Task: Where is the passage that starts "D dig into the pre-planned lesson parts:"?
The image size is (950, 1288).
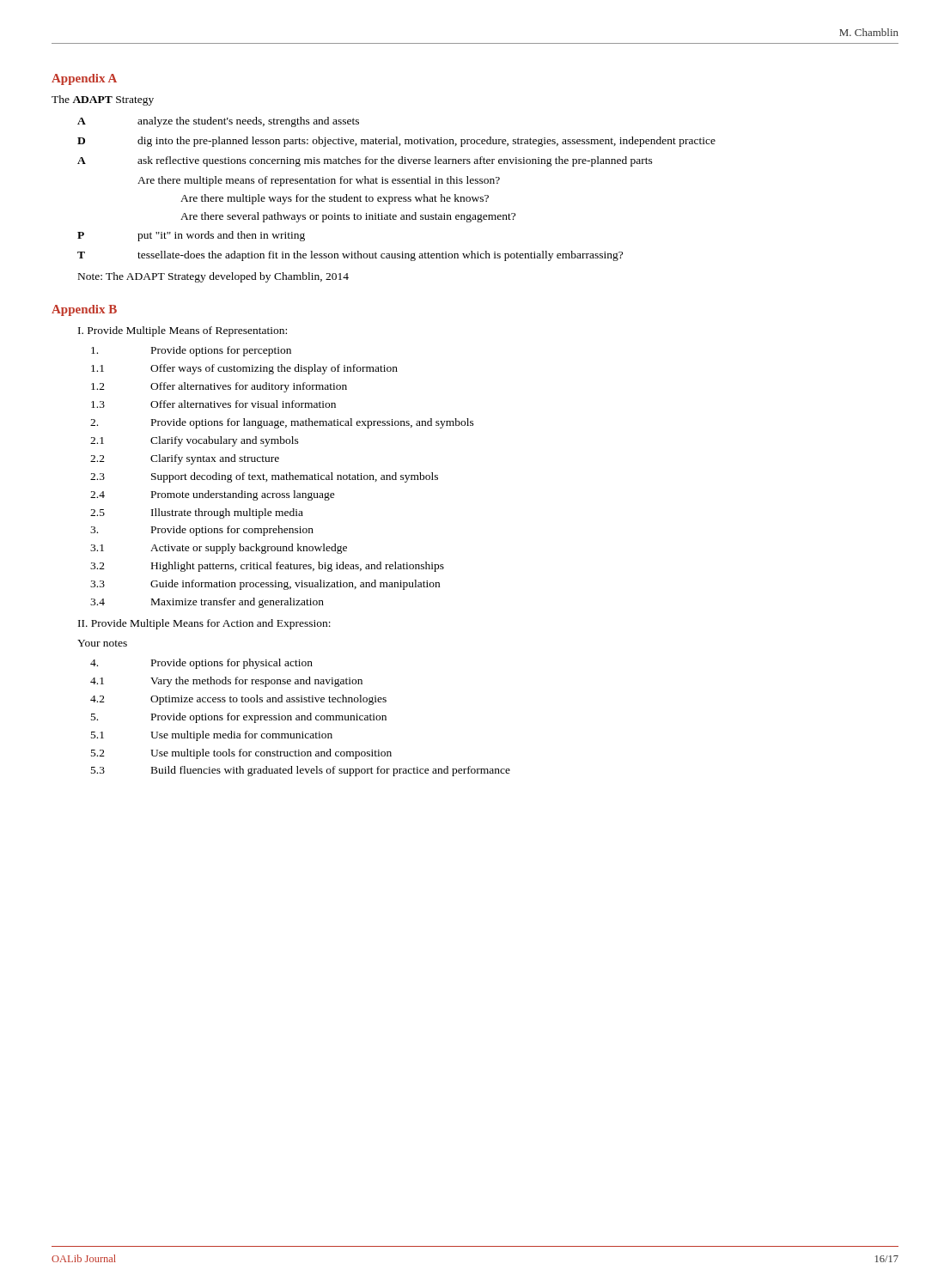Action: pyautogui.click(x=475, y=141)
